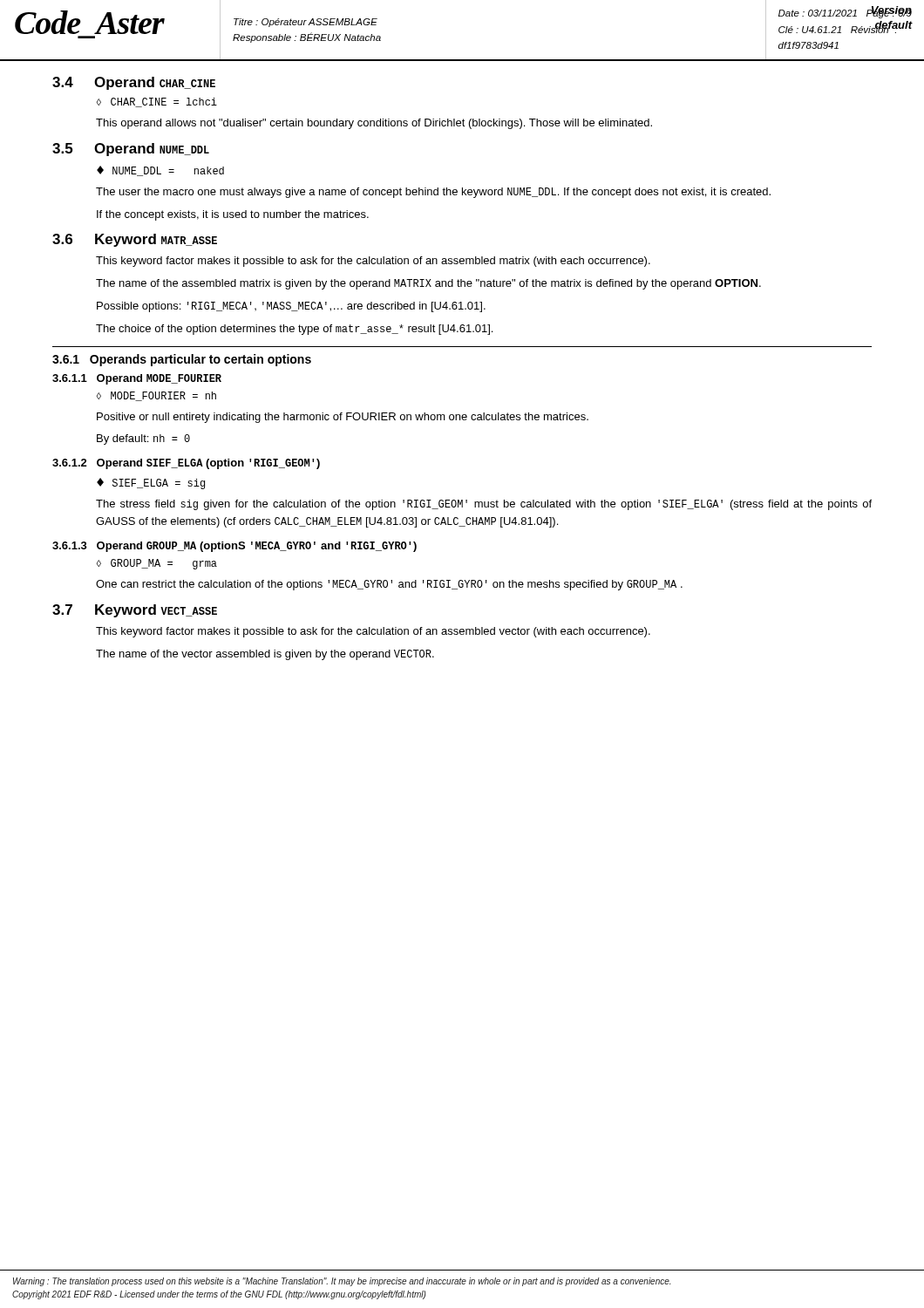
Task: Click on the region starting "One can restrict the calculation of the"
Action: point(484,584)
